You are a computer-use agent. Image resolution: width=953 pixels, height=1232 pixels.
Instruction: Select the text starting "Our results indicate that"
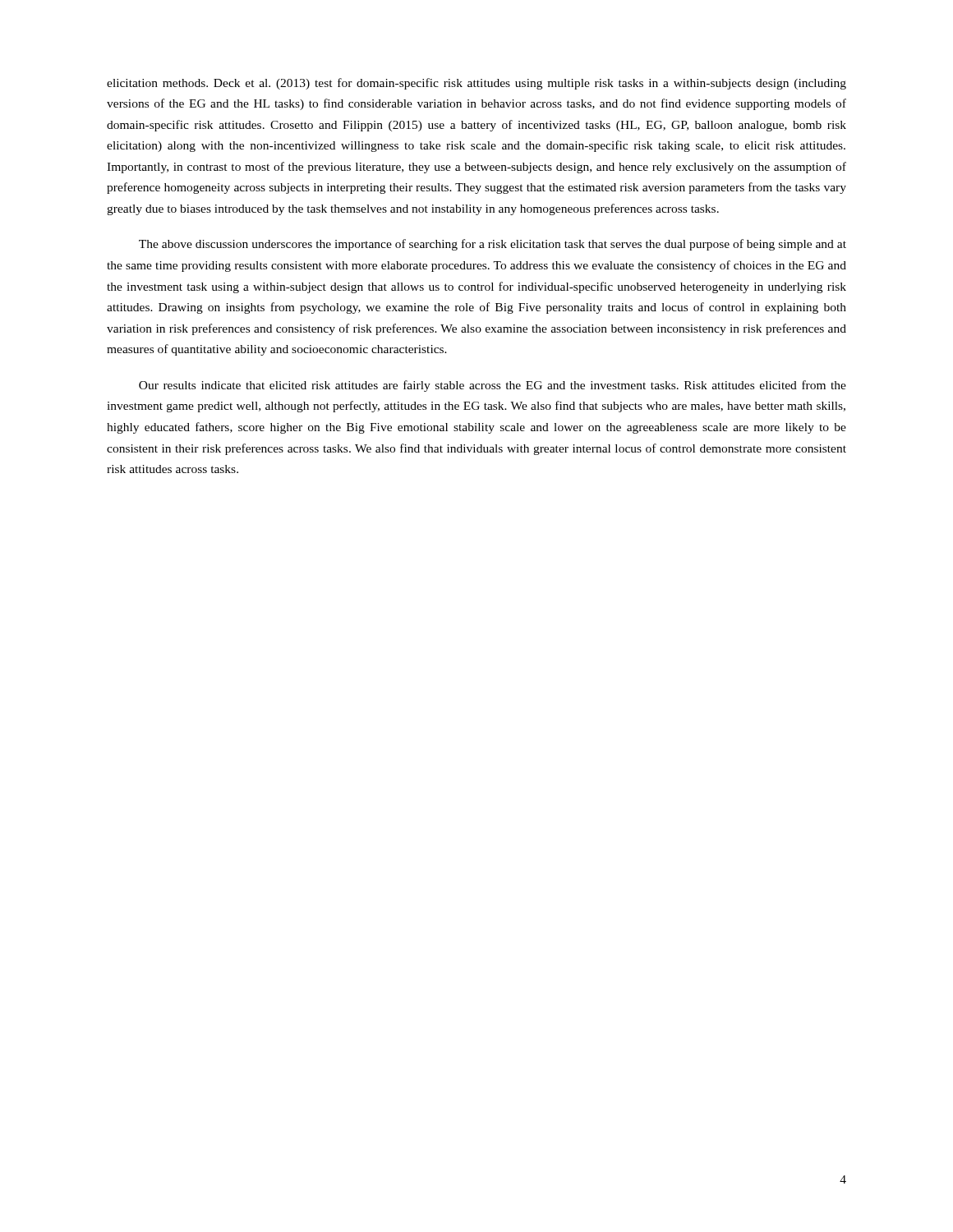coord(476,427)
